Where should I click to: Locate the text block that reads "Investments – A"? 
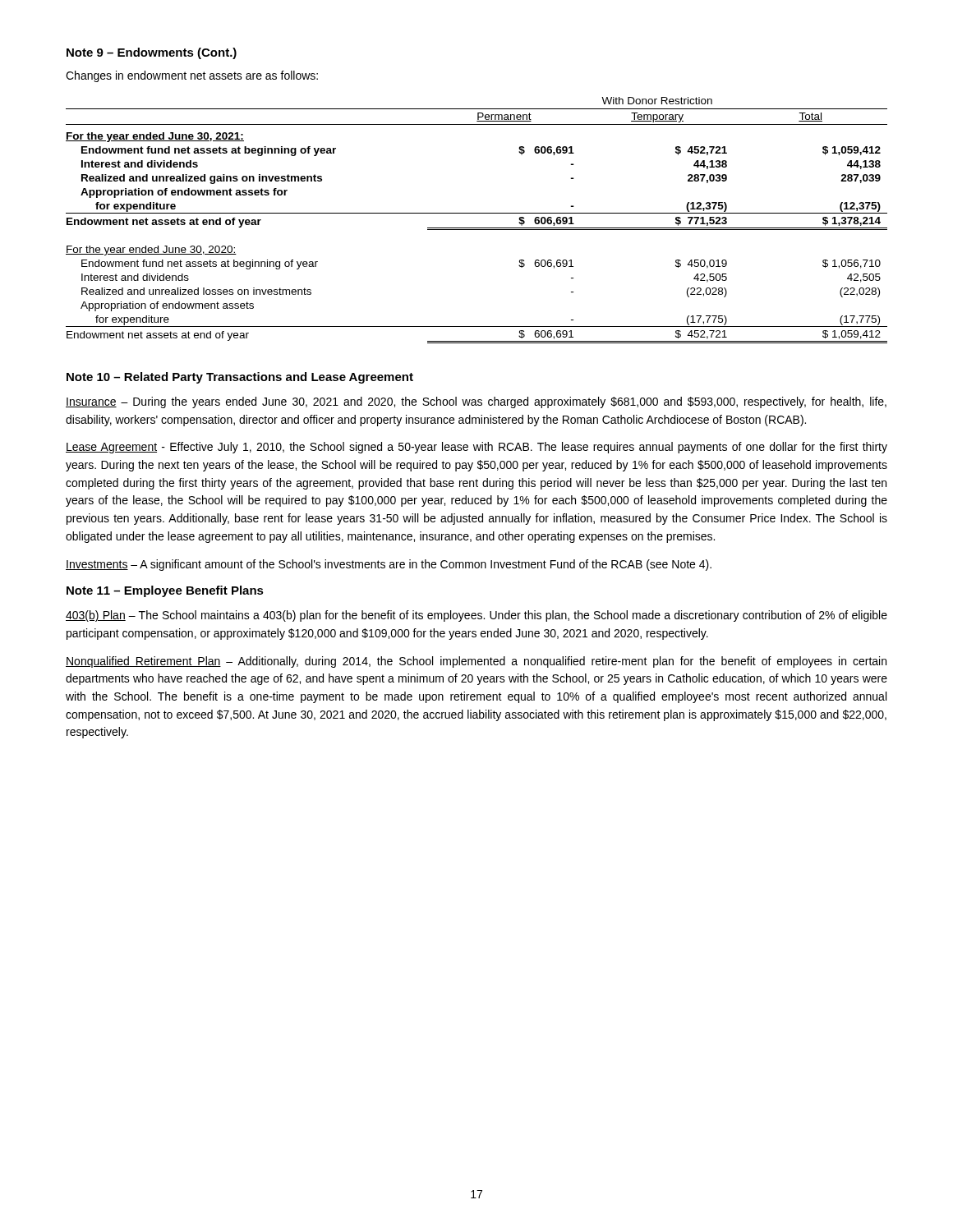pyautogui.click(x=389, y=564)
